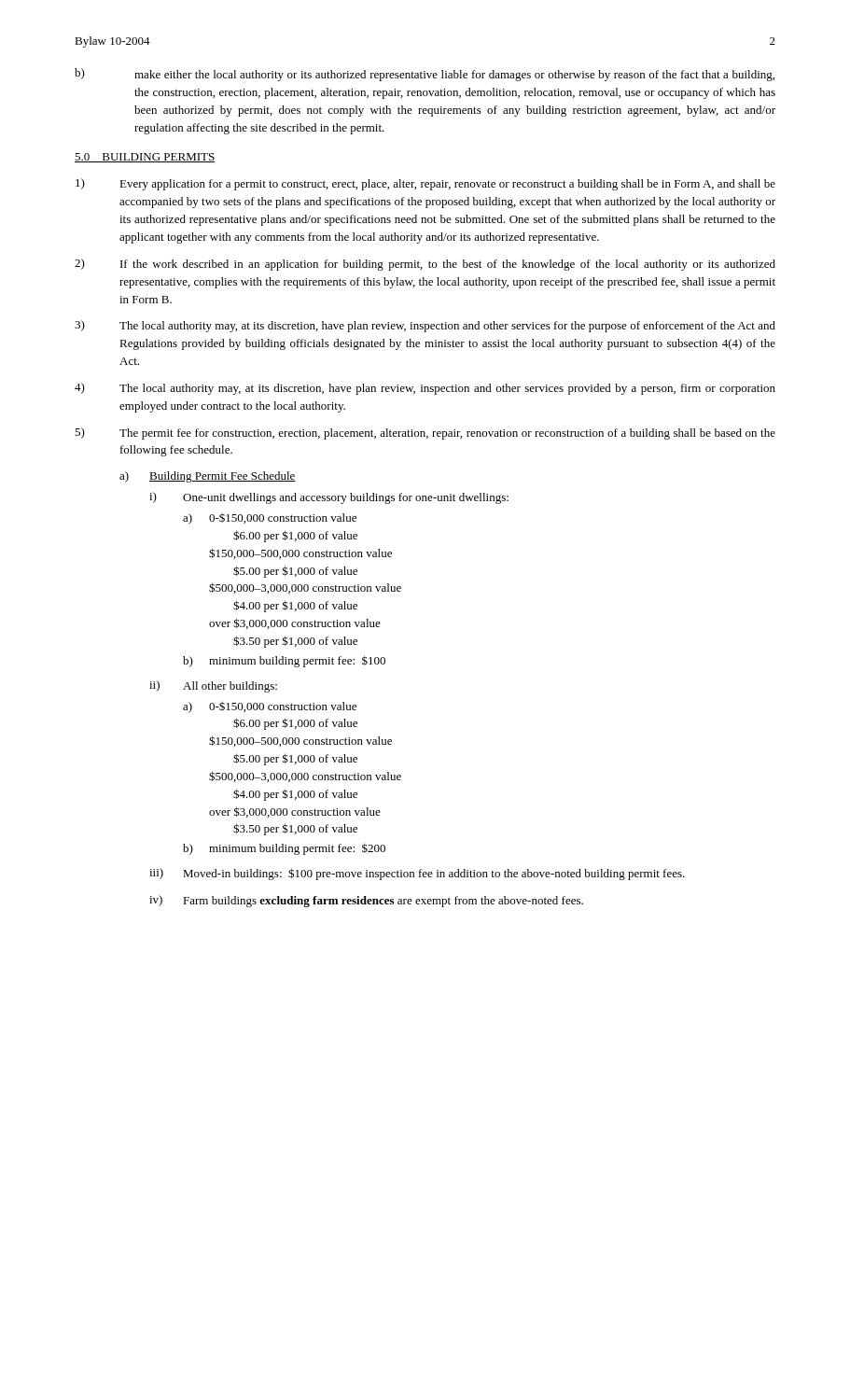Locate the text "5.0 BUILDING PERMITS"

coord(145,157)
